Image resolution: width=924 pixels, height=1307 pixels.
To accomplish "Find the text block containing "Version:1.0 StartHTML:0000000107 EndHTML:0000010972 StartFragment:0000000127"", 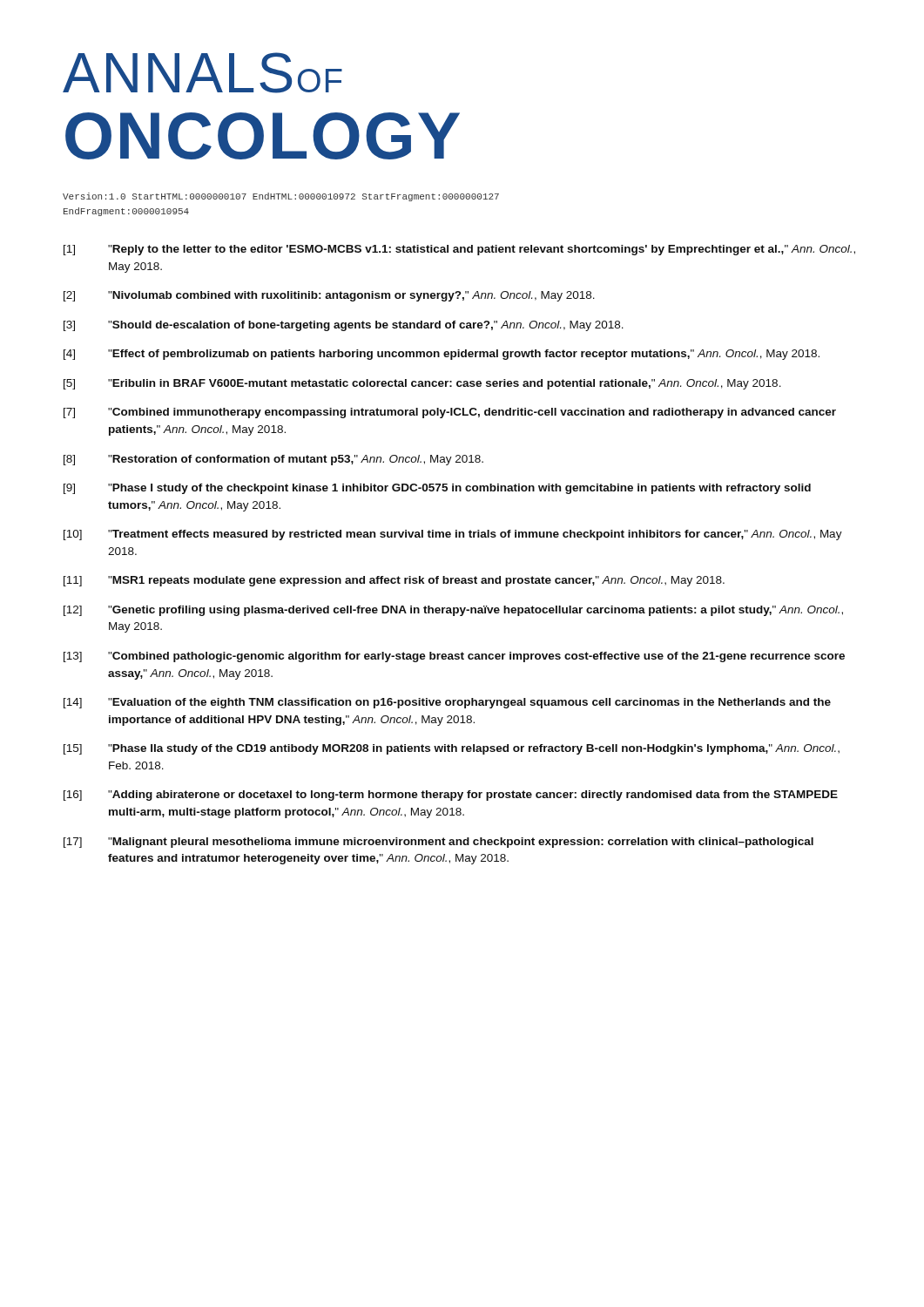I will coord(281,204).
